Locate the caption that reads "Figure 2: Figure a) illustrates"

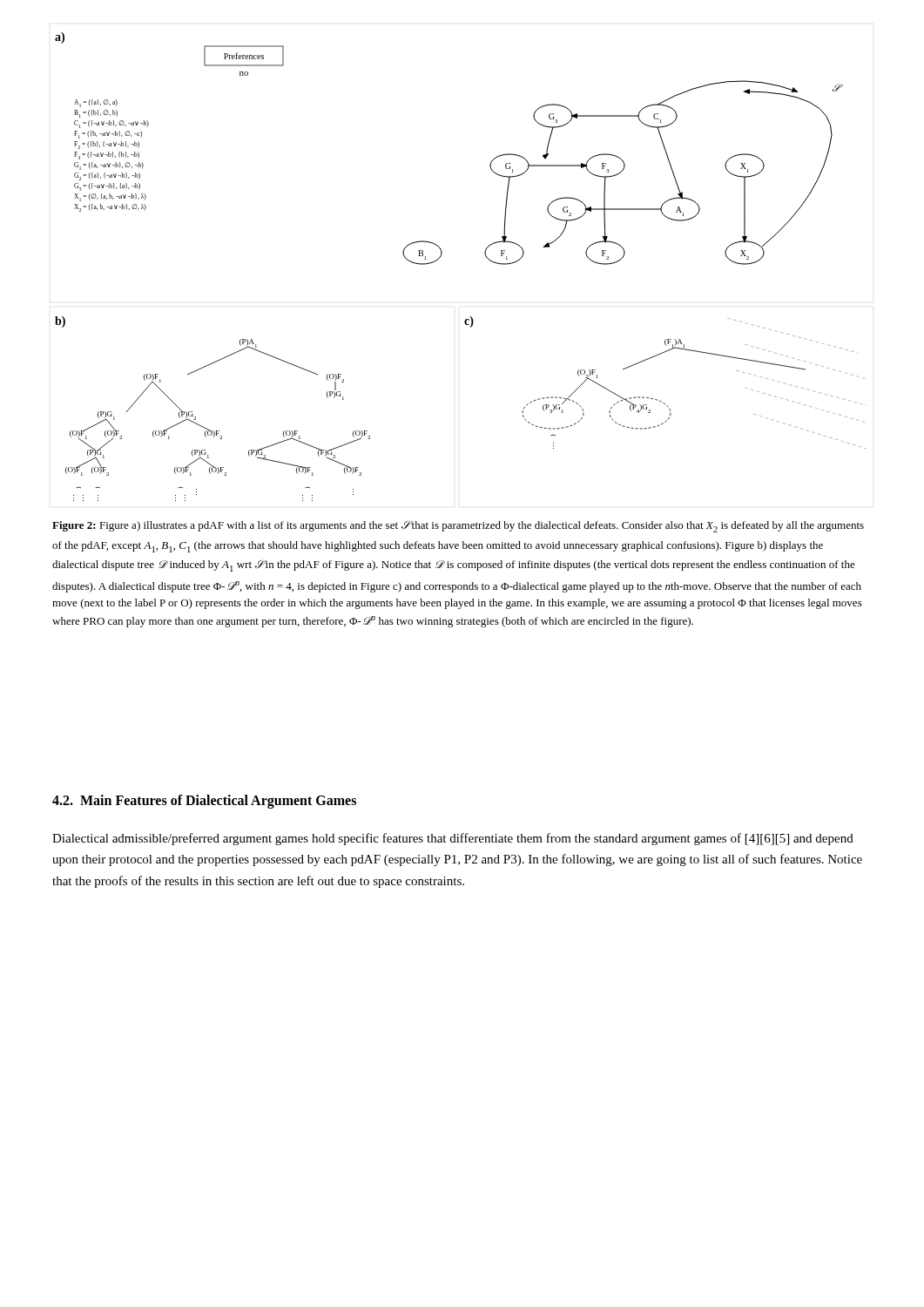point(458,573)
